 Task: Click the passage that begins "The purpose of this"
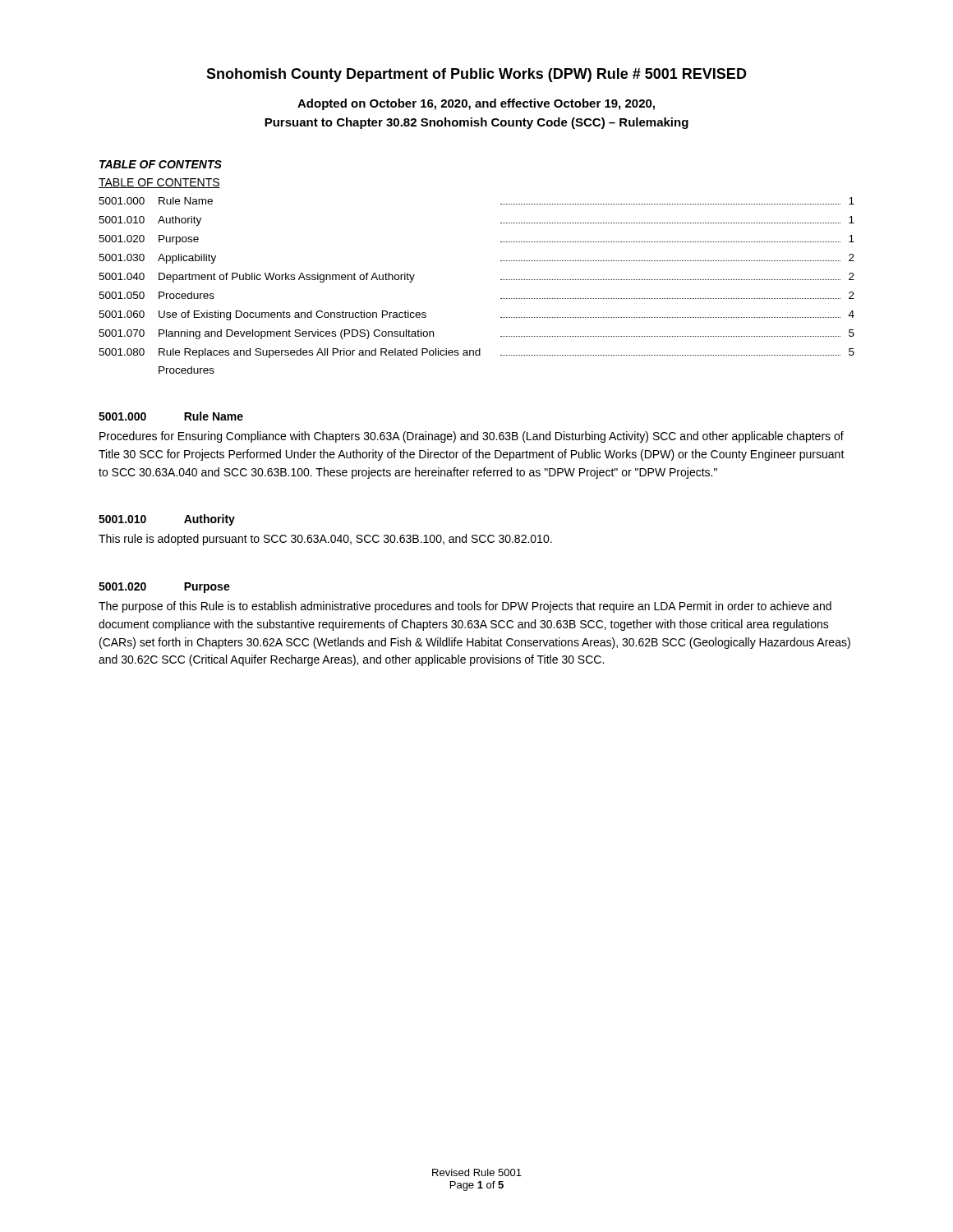pos(475,633)
